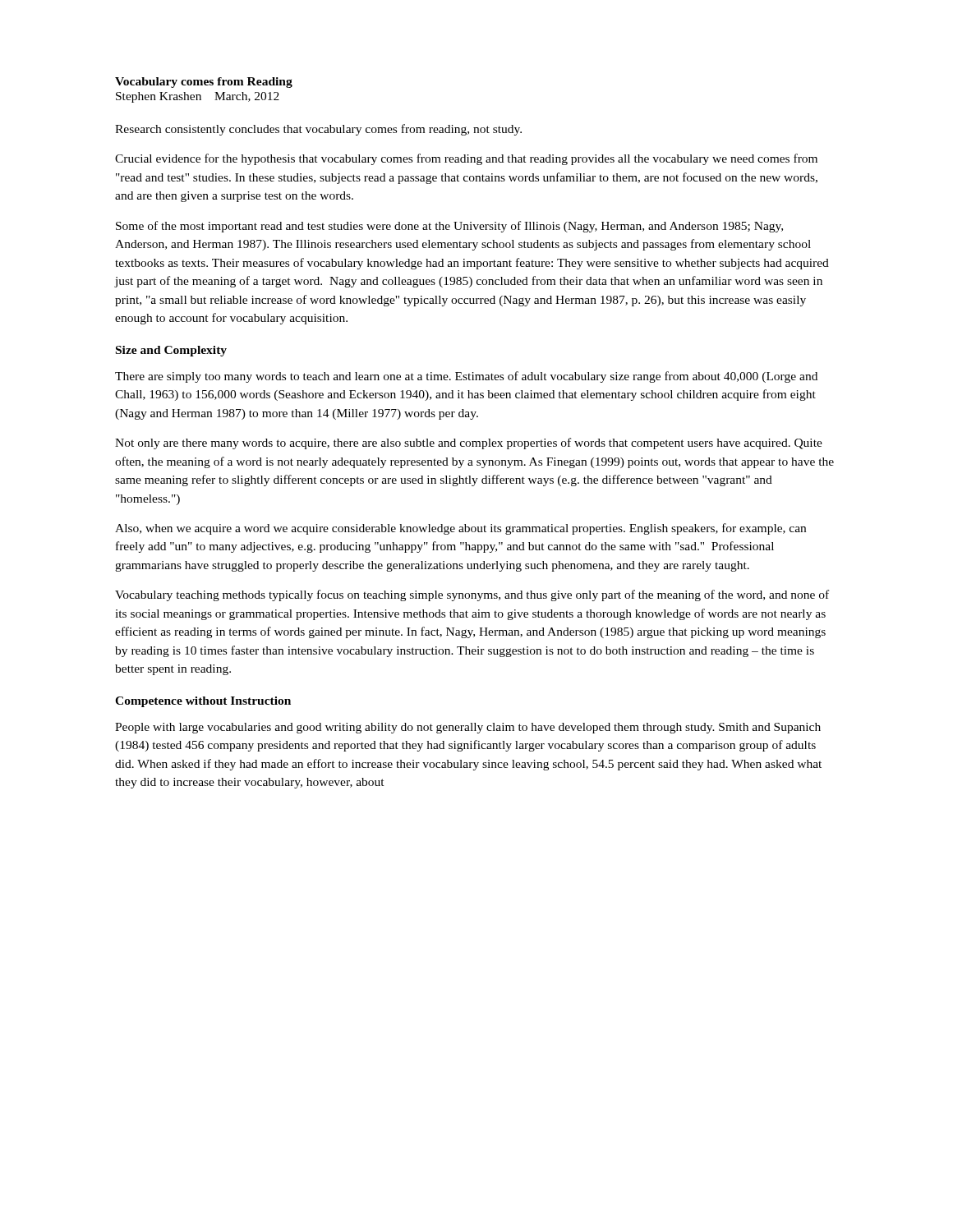Where is the passage that starts "Also, when we"?
Viewport: 953px width, 1232px height.
[476, 547]
